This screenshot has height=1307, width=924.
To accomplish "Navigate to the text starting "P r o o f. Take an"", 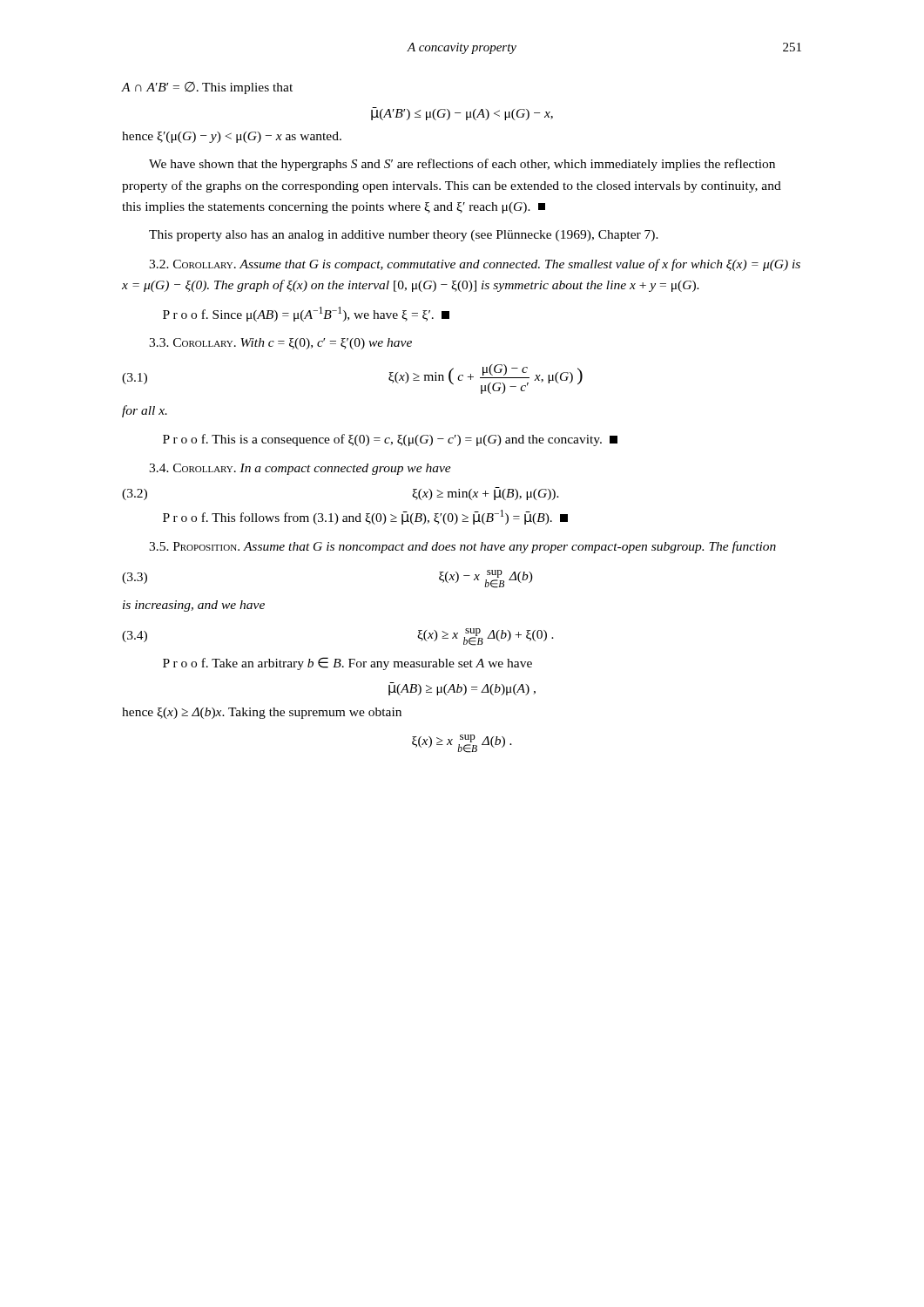I will [462, 663].
